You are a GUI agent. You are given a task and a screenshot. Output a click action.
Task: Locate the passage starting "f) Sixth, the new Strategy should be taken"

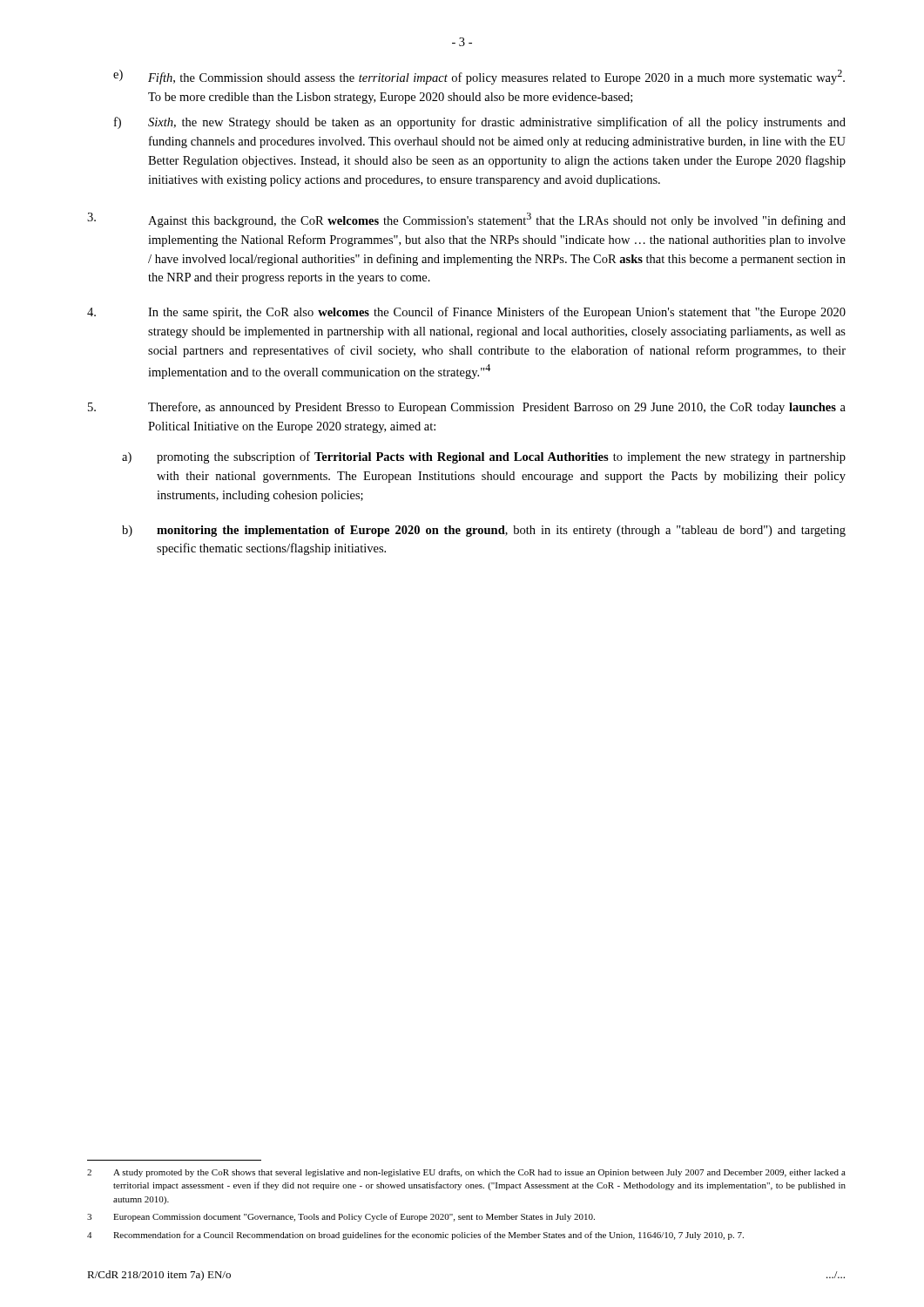pos(479,151)
